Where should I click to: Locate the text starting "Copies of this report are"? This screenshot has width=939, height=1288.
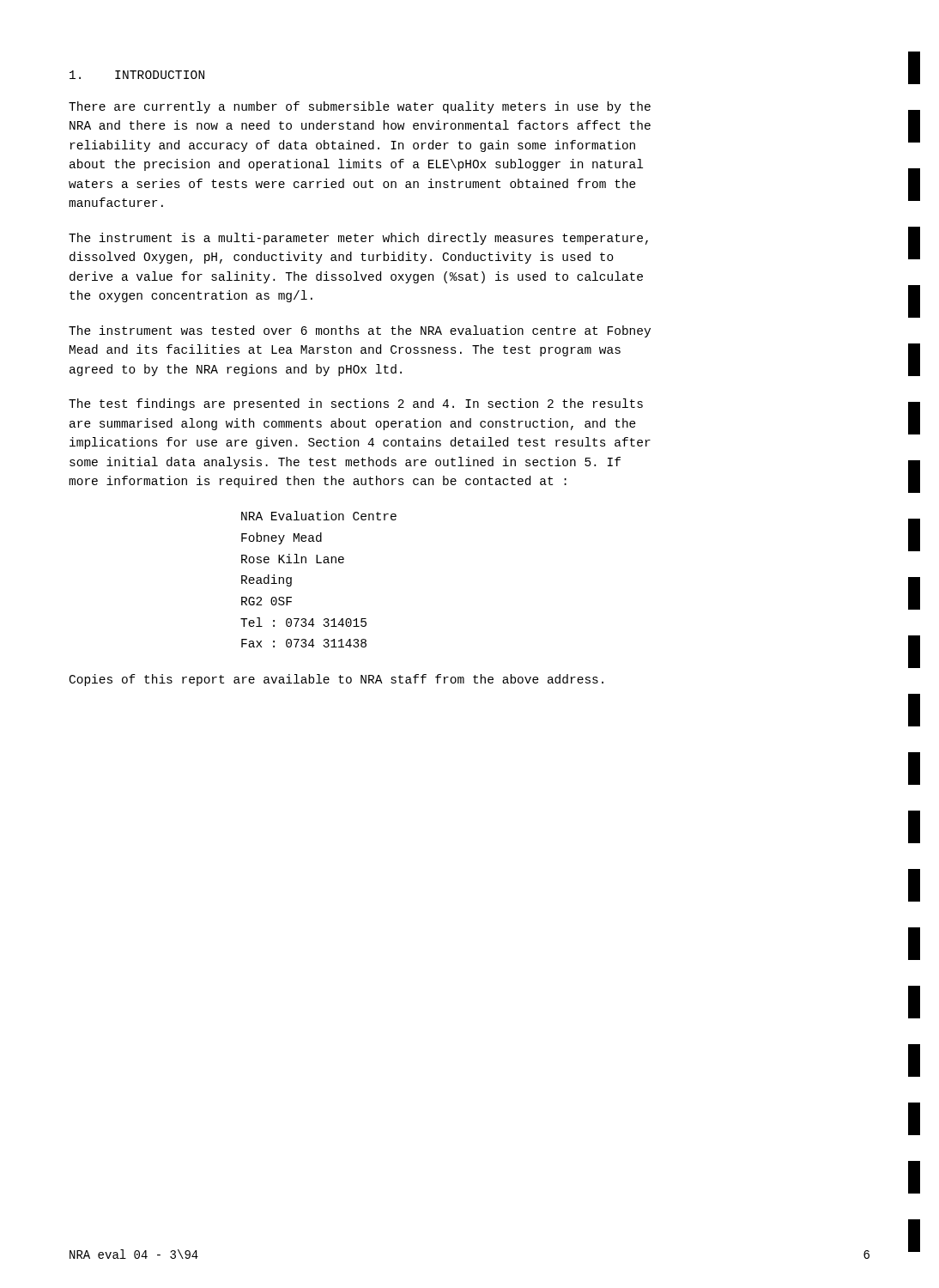338,680
